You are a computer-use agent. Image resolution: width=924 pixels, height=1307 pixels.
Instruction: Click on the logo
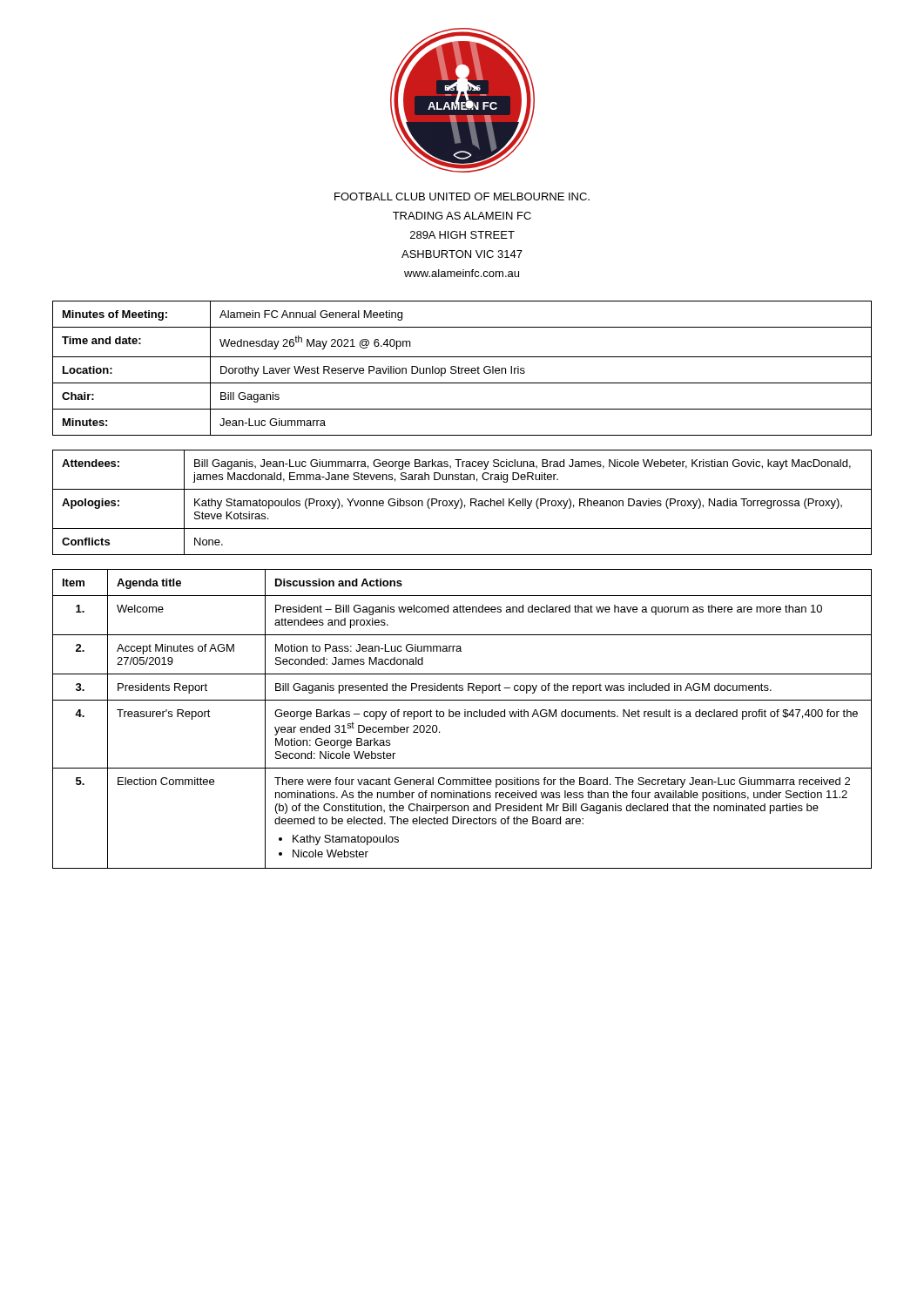(x=462, y=101)
